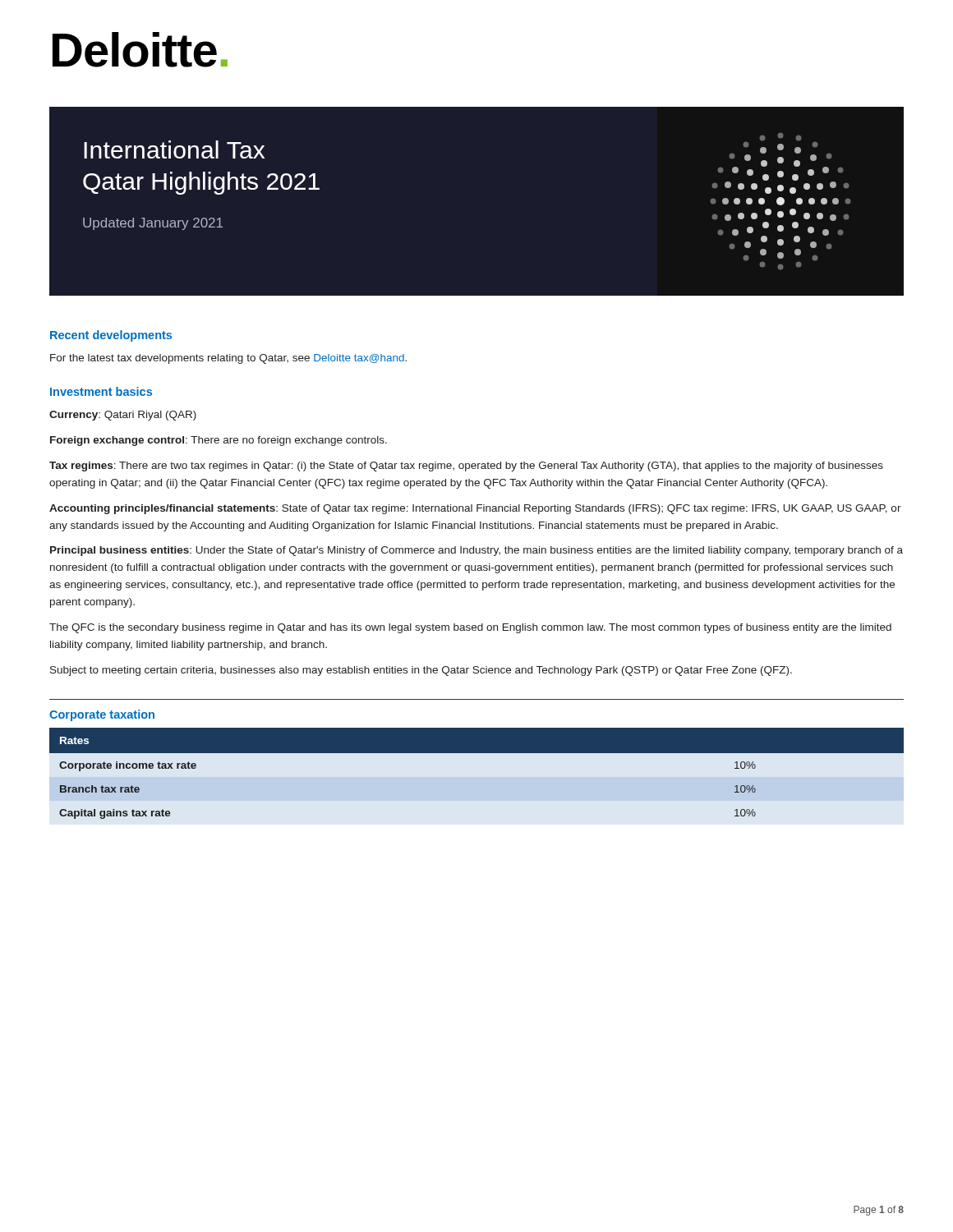Find the text block containing "Accounting principles/financial statements: State of Qatar tax"
The height and width of the screenshot is (1232, 953).
(475, 516)
